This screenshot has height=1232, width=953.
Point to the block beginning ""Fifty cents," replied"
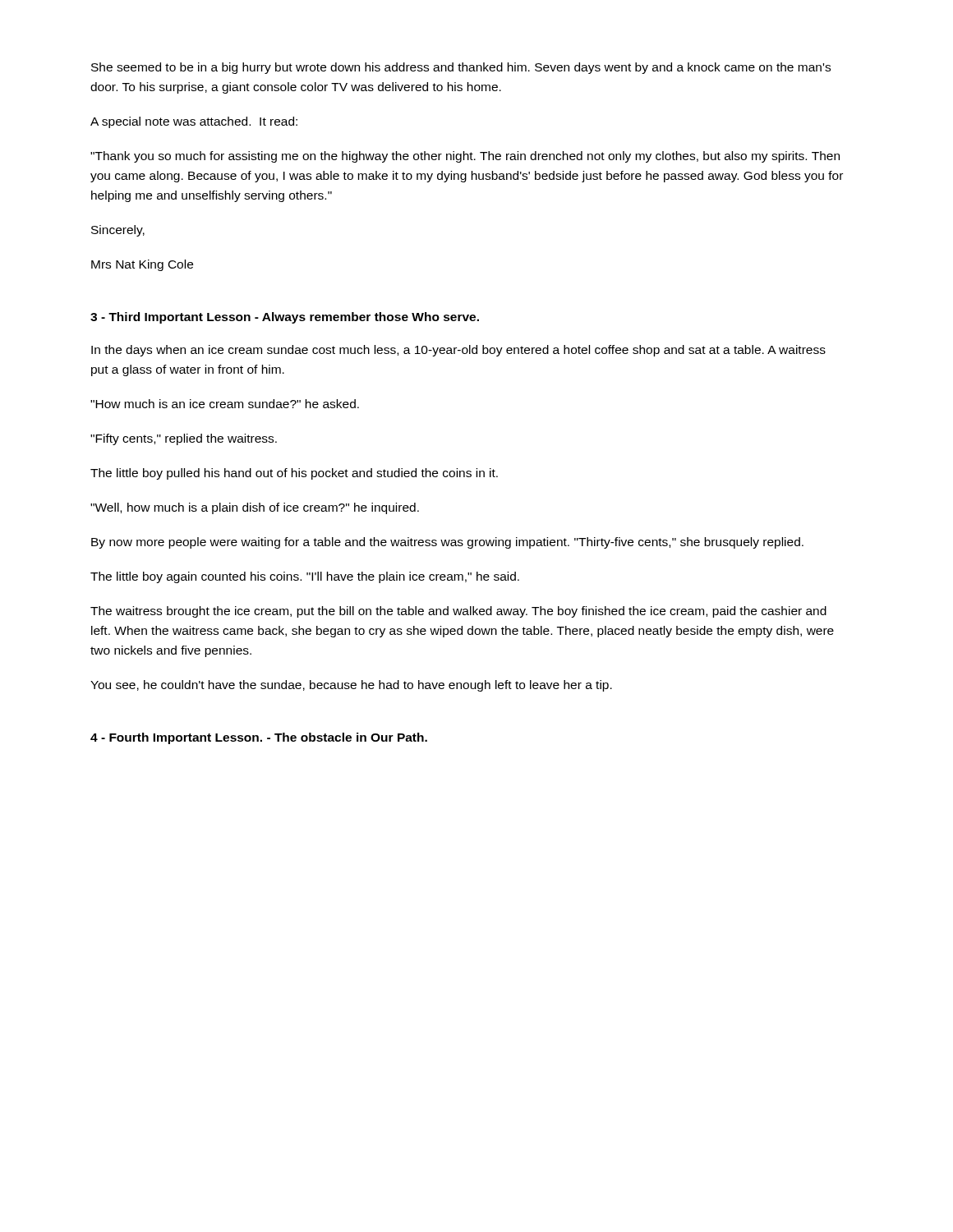click(184, 438)
